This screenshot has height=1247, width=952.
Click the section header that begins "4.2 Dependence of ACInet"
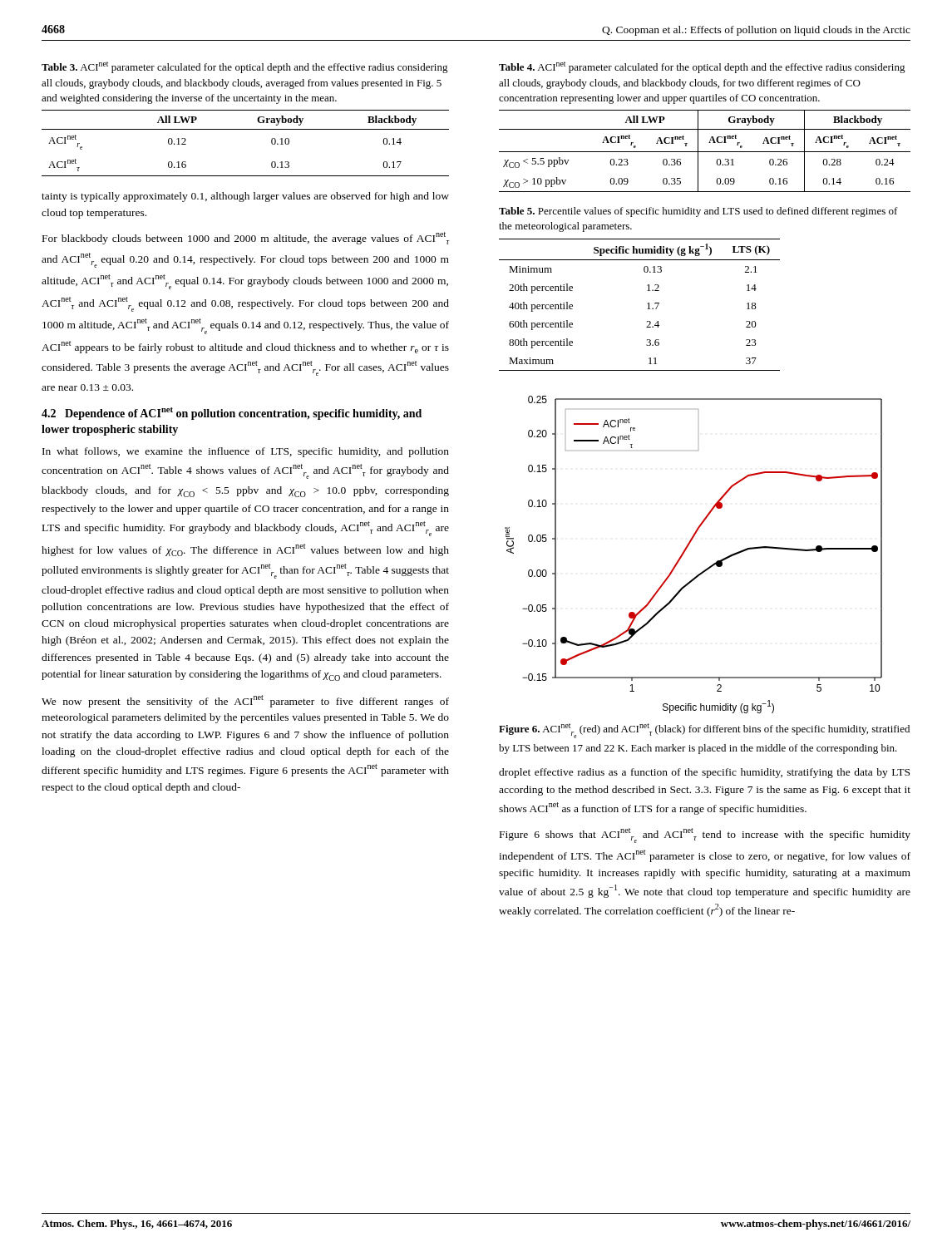(x=232, y=420)
